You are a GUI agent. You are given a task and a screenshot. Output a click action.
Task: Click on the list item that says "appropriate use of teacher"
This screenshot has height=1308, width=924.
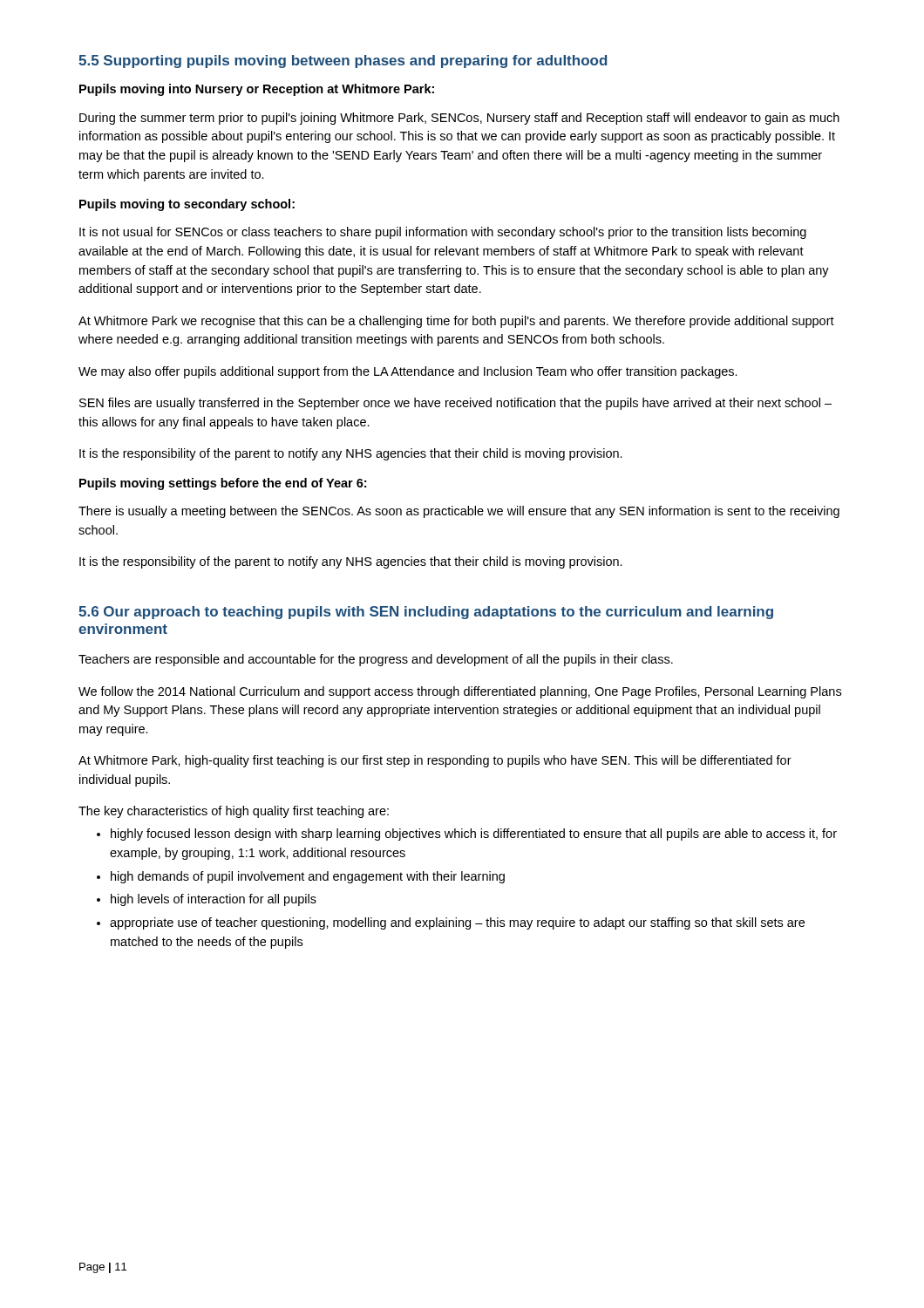click(458, 932)
